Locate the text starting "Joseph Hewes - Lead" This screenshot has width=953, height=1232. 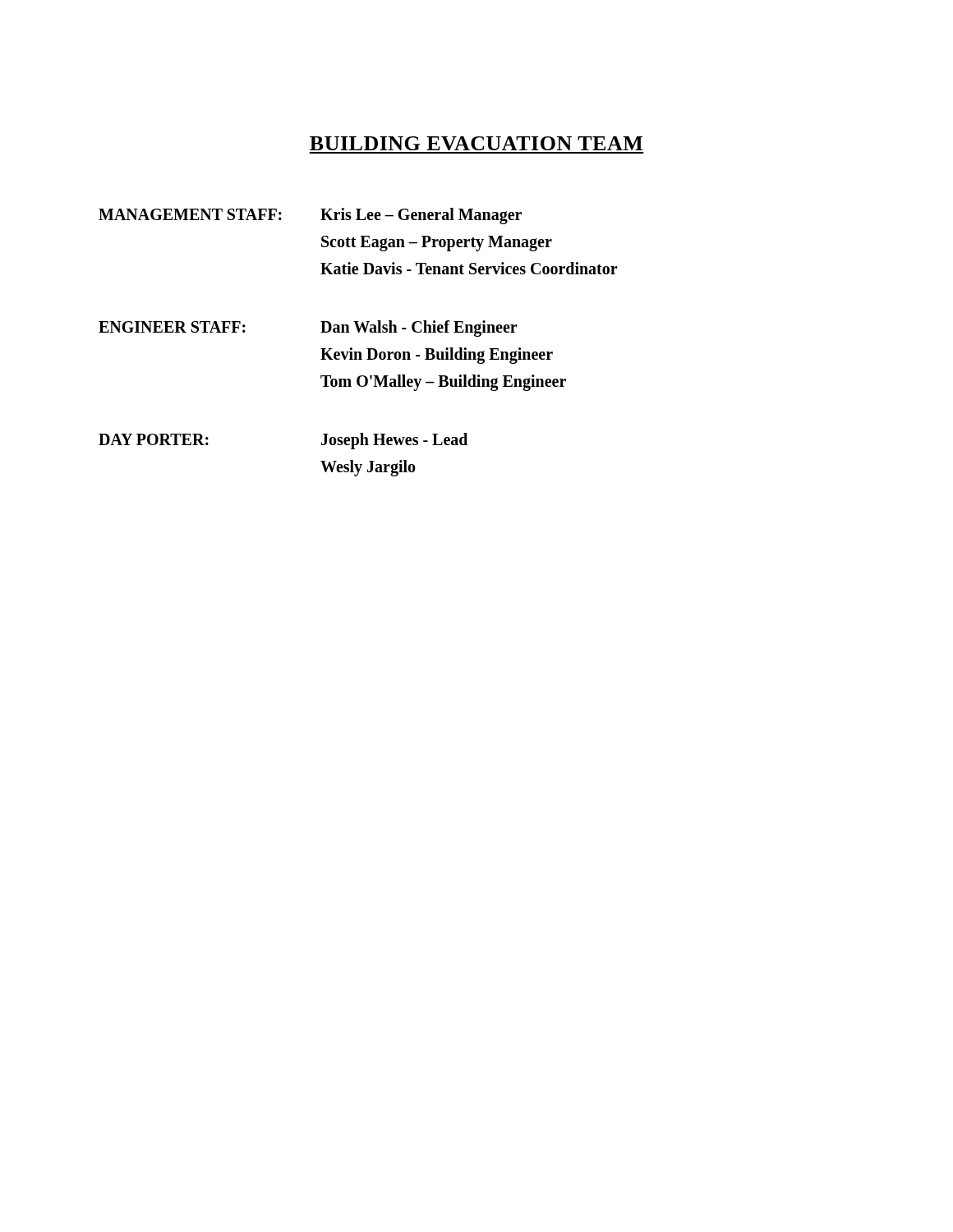[x=394, y=440]
